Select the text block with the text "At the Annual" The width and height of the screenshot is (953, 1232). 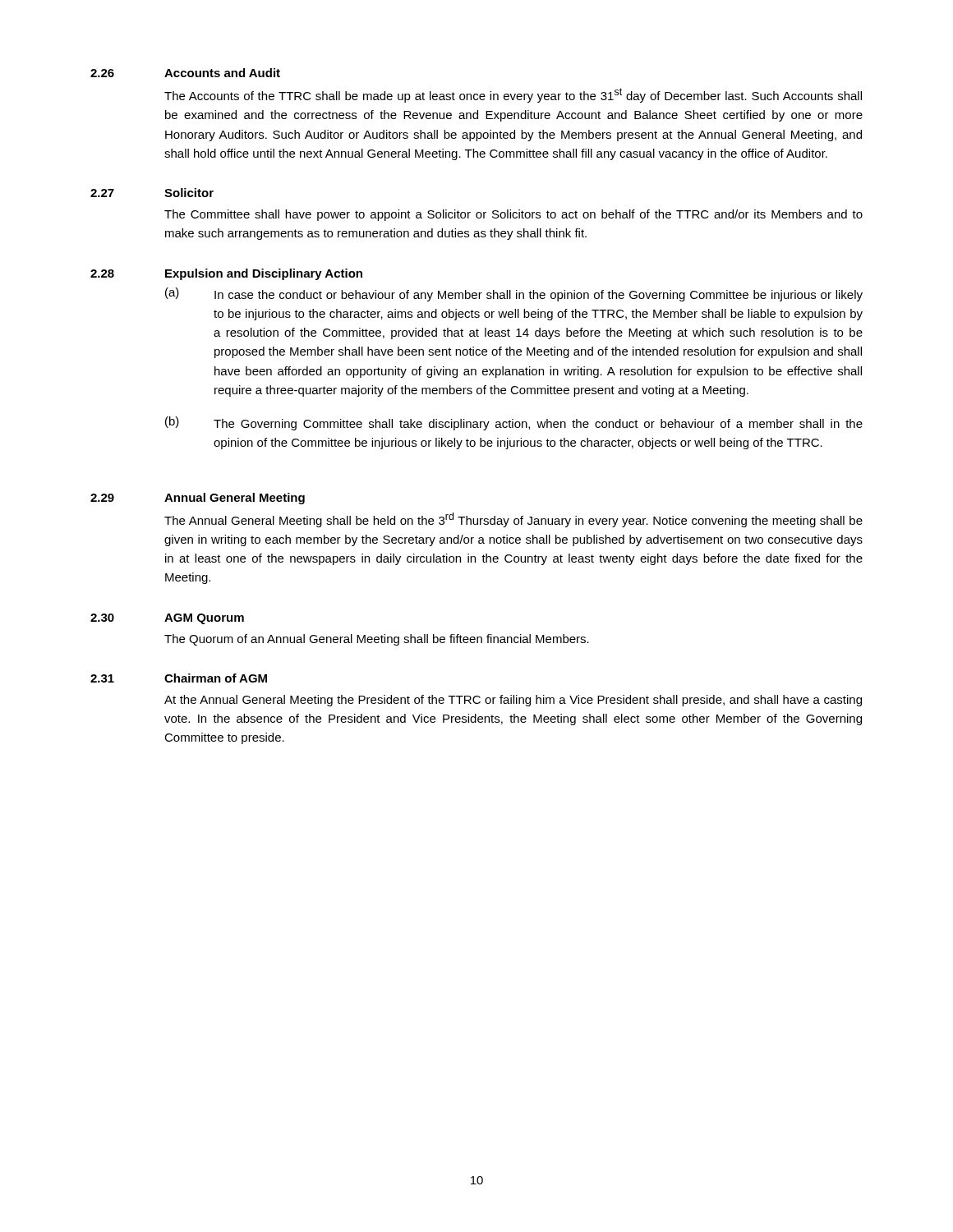point(513,718)
